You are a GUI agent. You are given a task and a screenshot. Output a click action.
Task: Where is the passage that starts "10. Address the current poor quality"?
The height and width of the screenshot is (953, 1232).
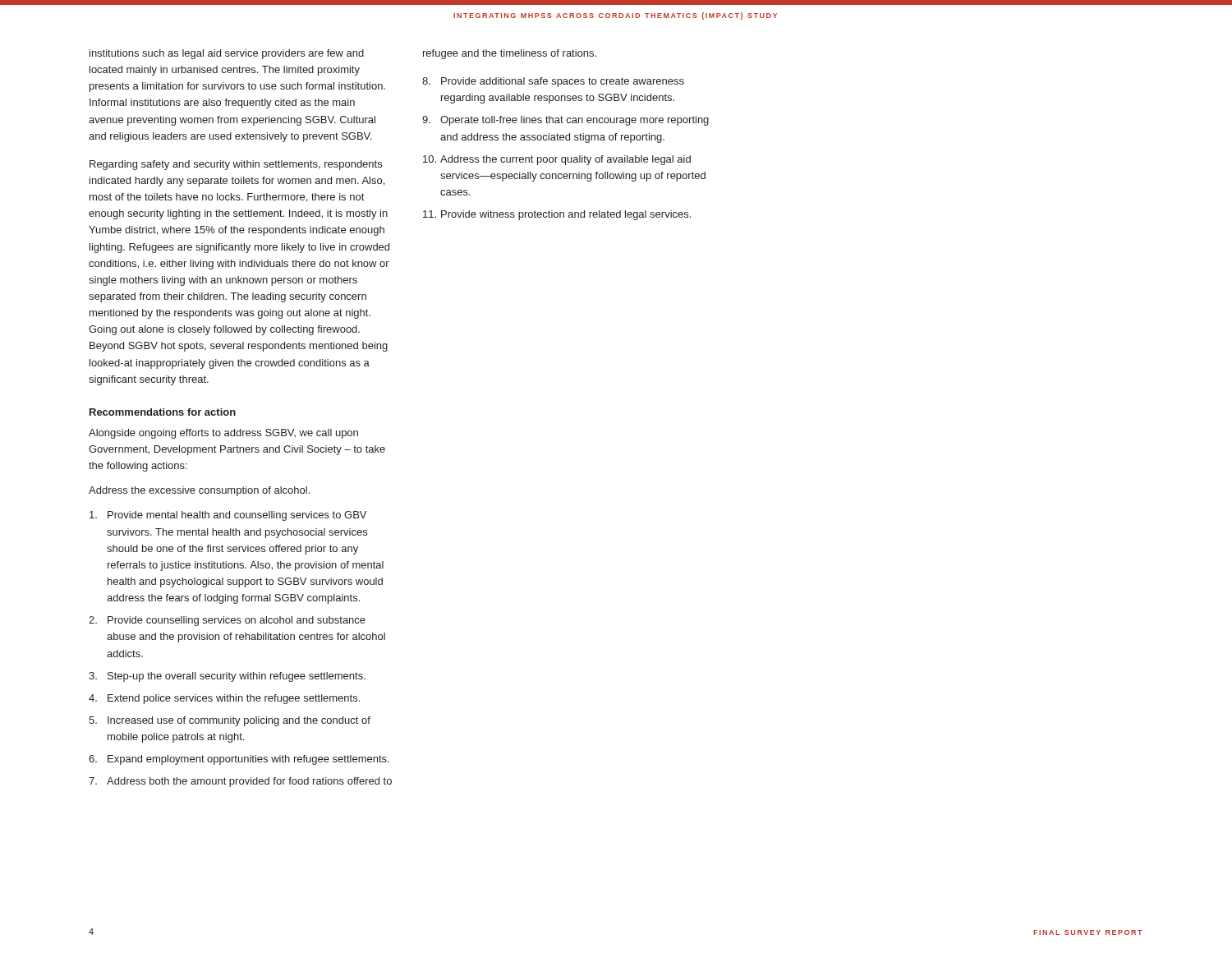574,176
